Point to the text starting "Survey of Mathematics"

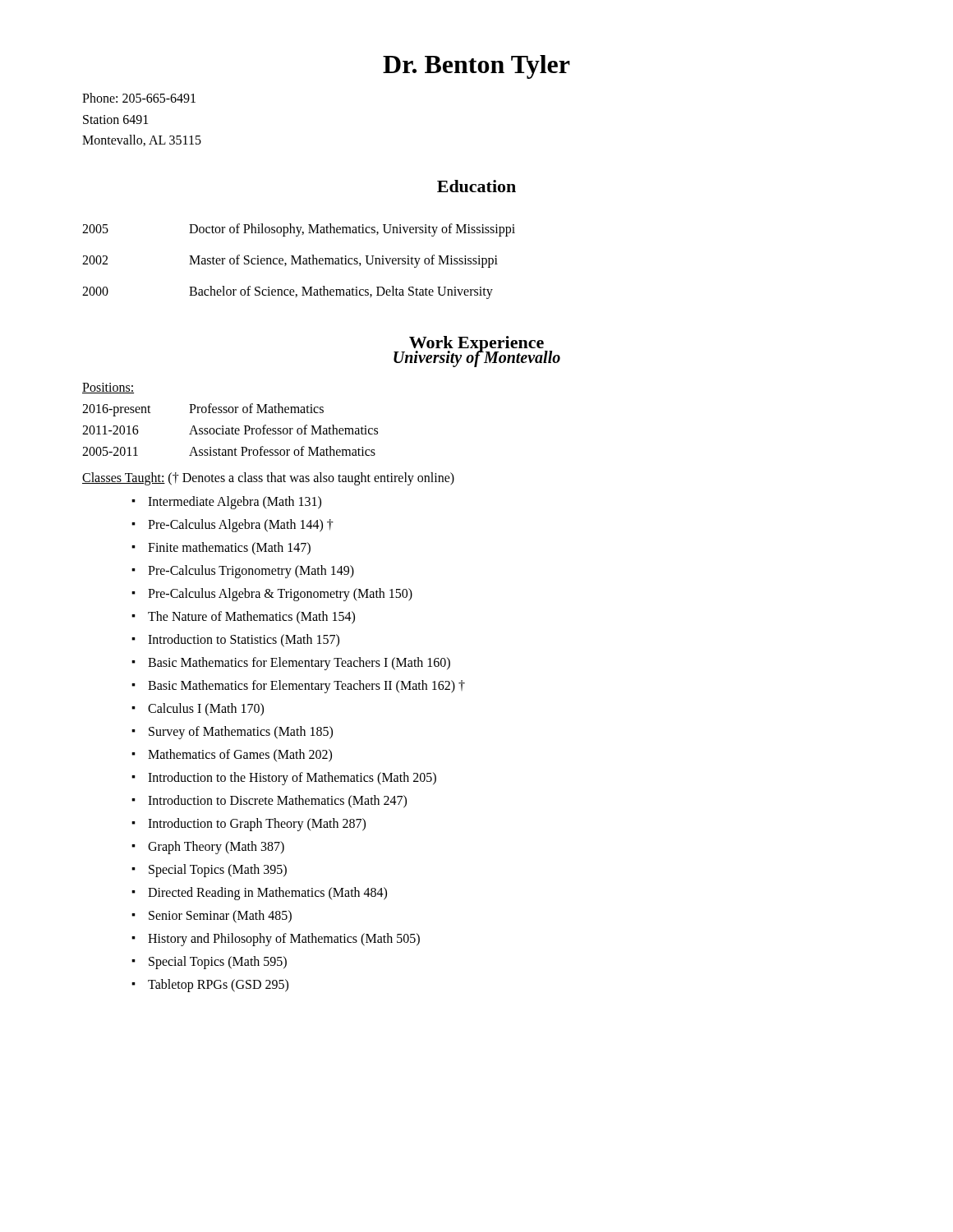pyautogui.click(x=241, y=731)
